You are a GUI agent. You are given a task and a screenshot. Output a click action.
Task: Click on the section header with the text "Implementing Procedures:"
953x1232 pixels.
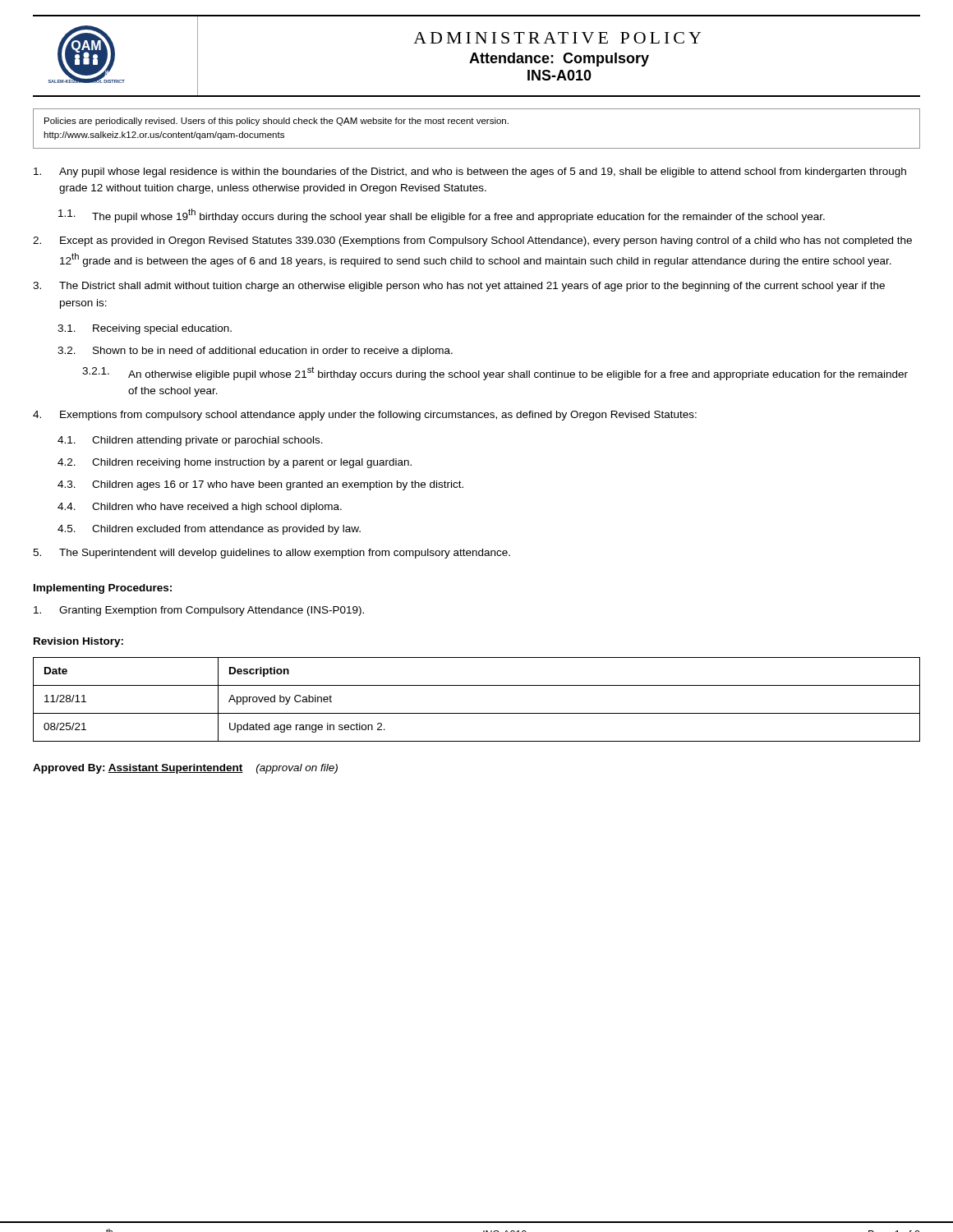[x=103, y=589]
